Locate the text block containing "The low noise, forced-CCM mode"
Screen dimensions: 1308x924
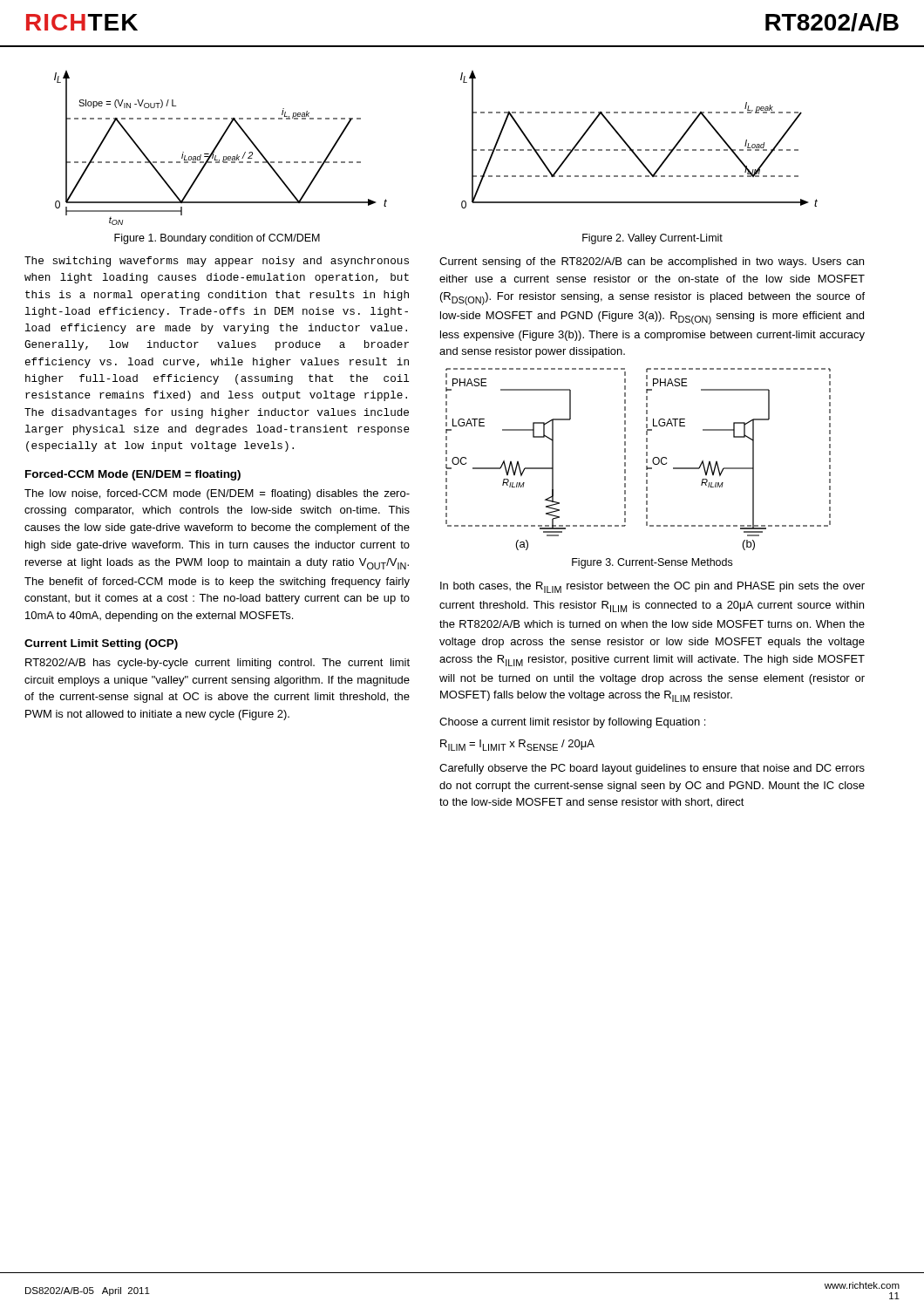pos(217,554)
